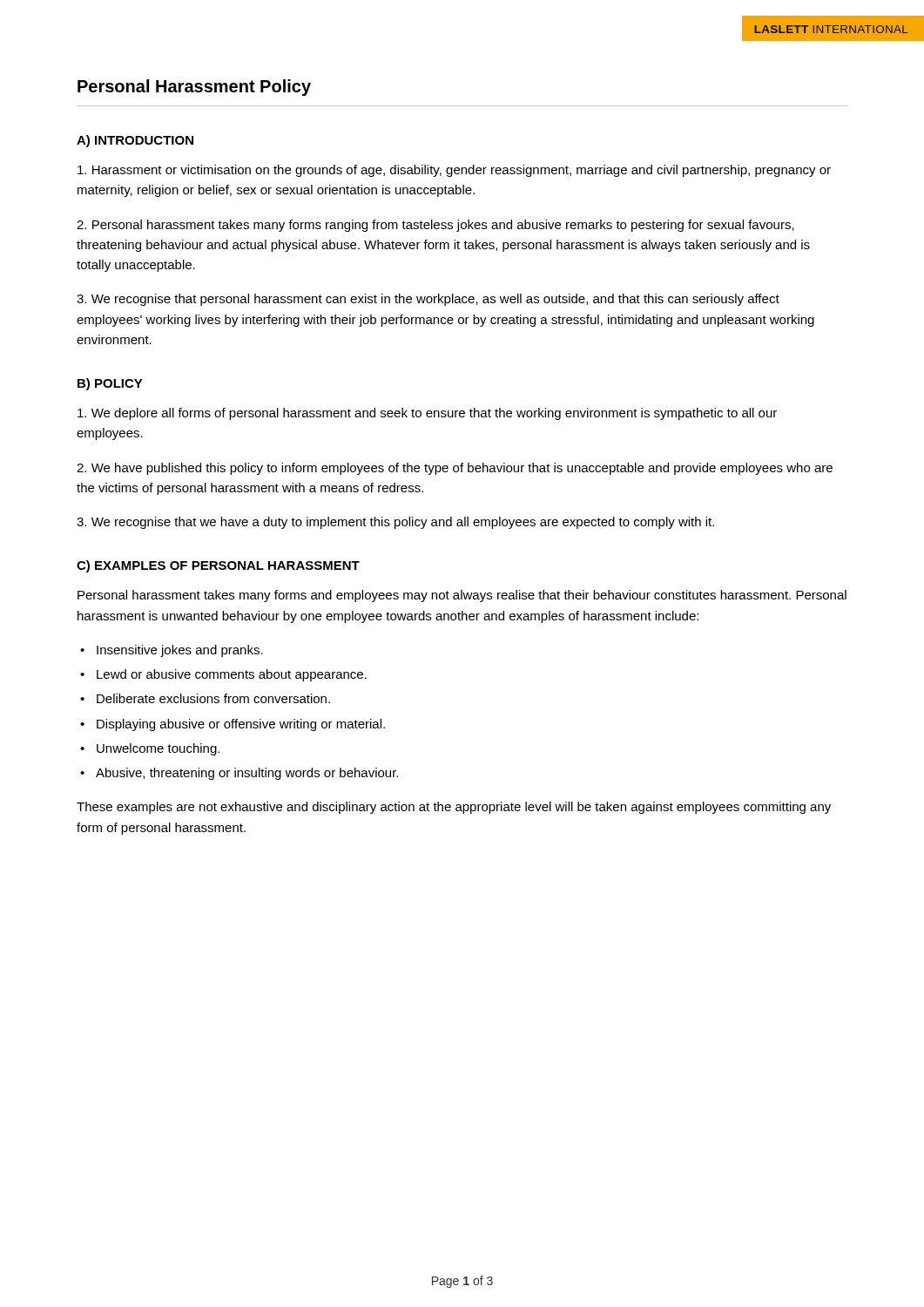Find the text block that reads "We recognise that we"
Image resolution: width=924 pixels, height=1307 pixels.
click(x=396, y=521)
